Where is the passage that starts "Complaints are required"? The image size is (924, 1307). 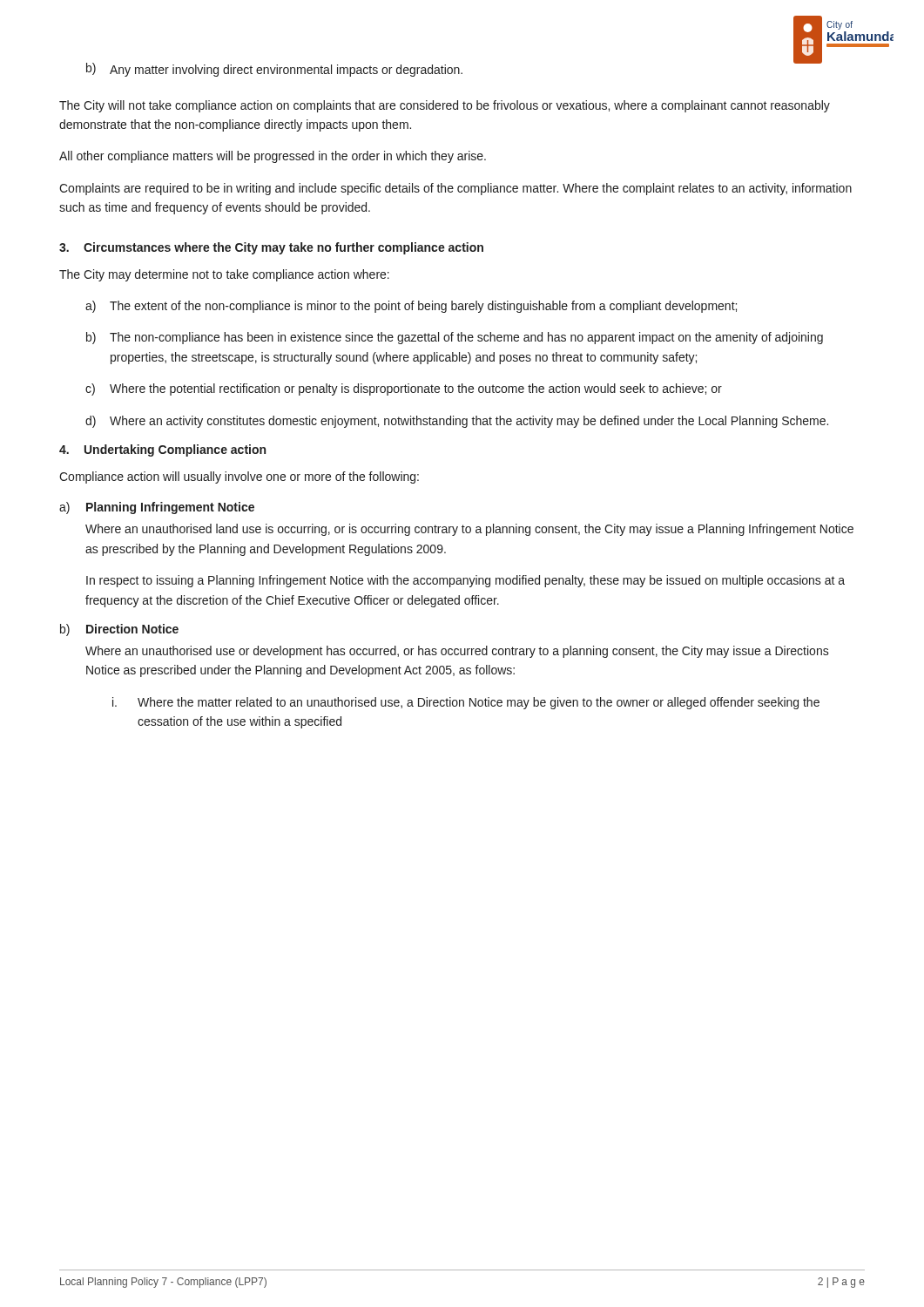(x=456, y=198)
